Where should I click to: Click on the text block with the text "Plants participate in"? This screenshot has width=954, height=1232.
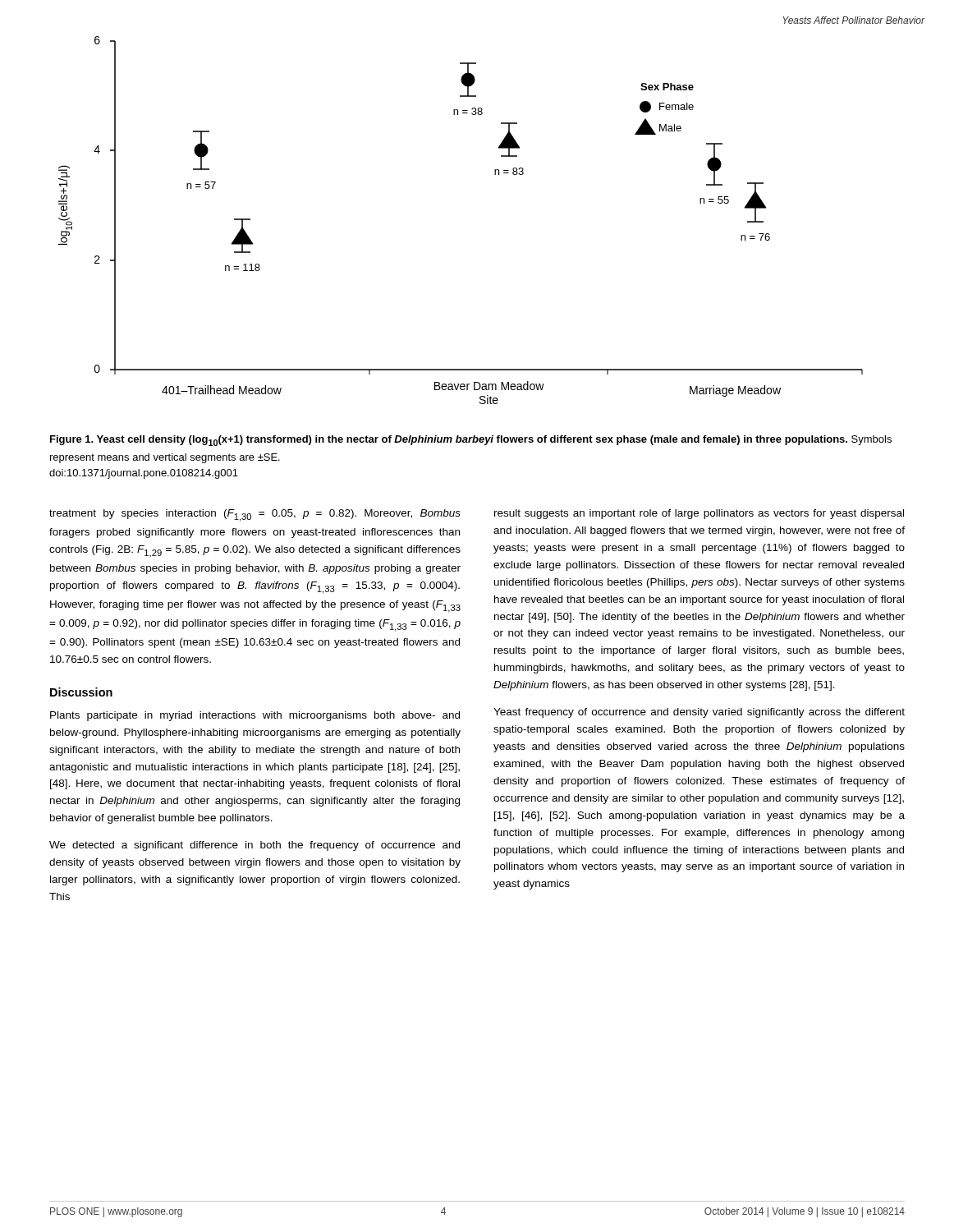(x=255, y=766)
